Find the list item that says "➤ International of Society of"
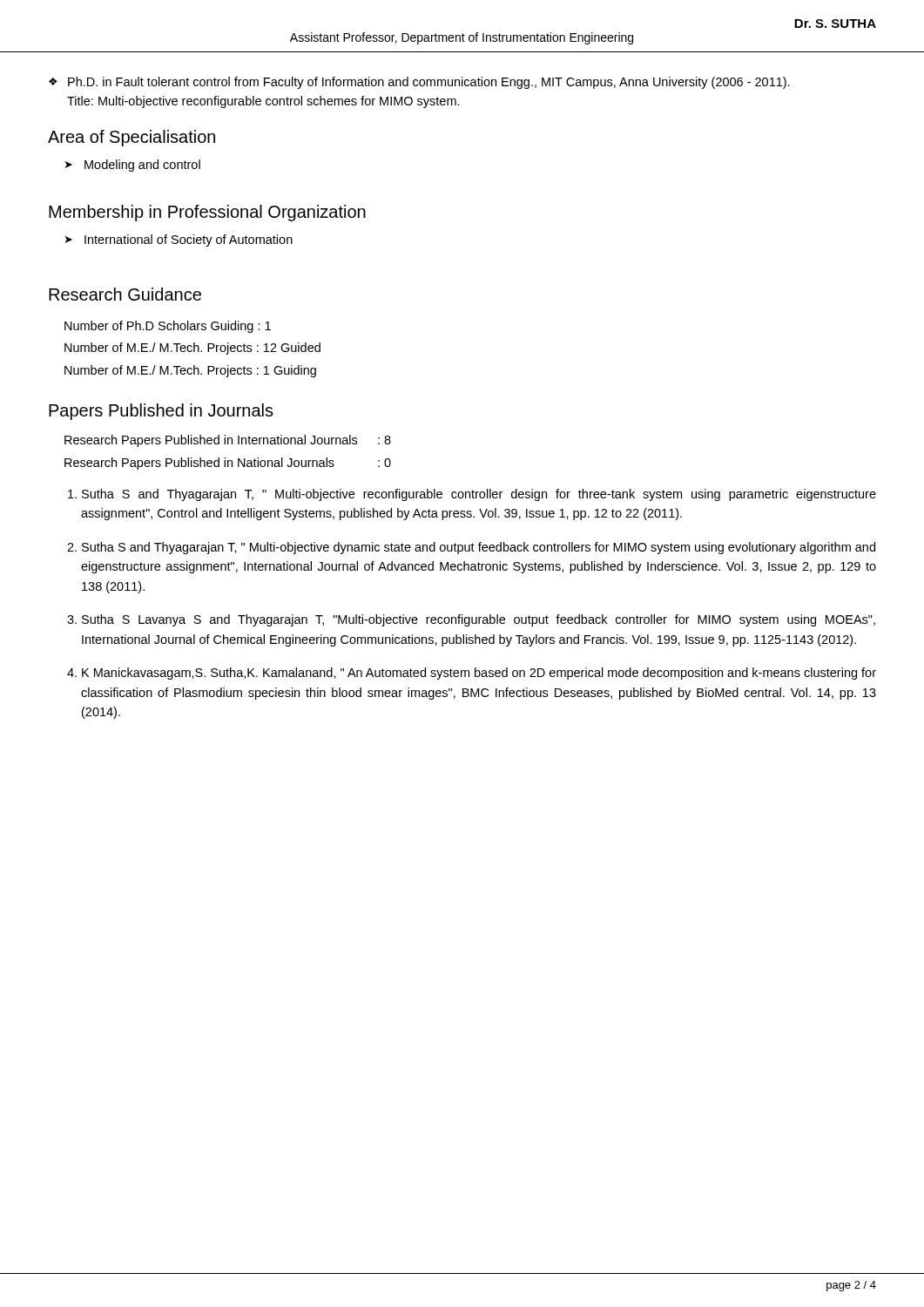Screen dimensions: 1307x924 tap(179, 240)
